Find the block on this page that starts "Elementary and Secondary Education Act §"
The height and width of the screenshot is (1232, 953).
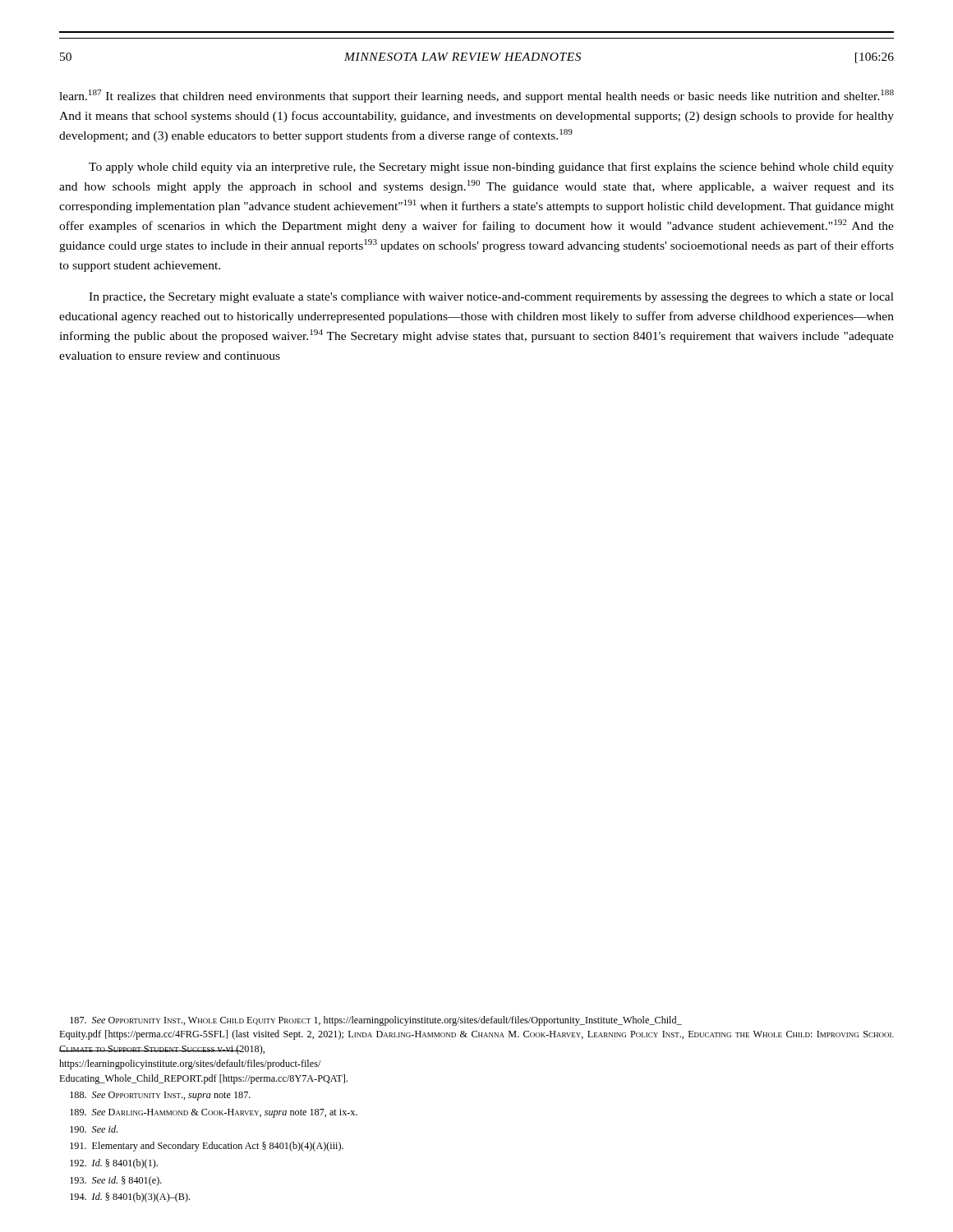[x=202, y=1146]
